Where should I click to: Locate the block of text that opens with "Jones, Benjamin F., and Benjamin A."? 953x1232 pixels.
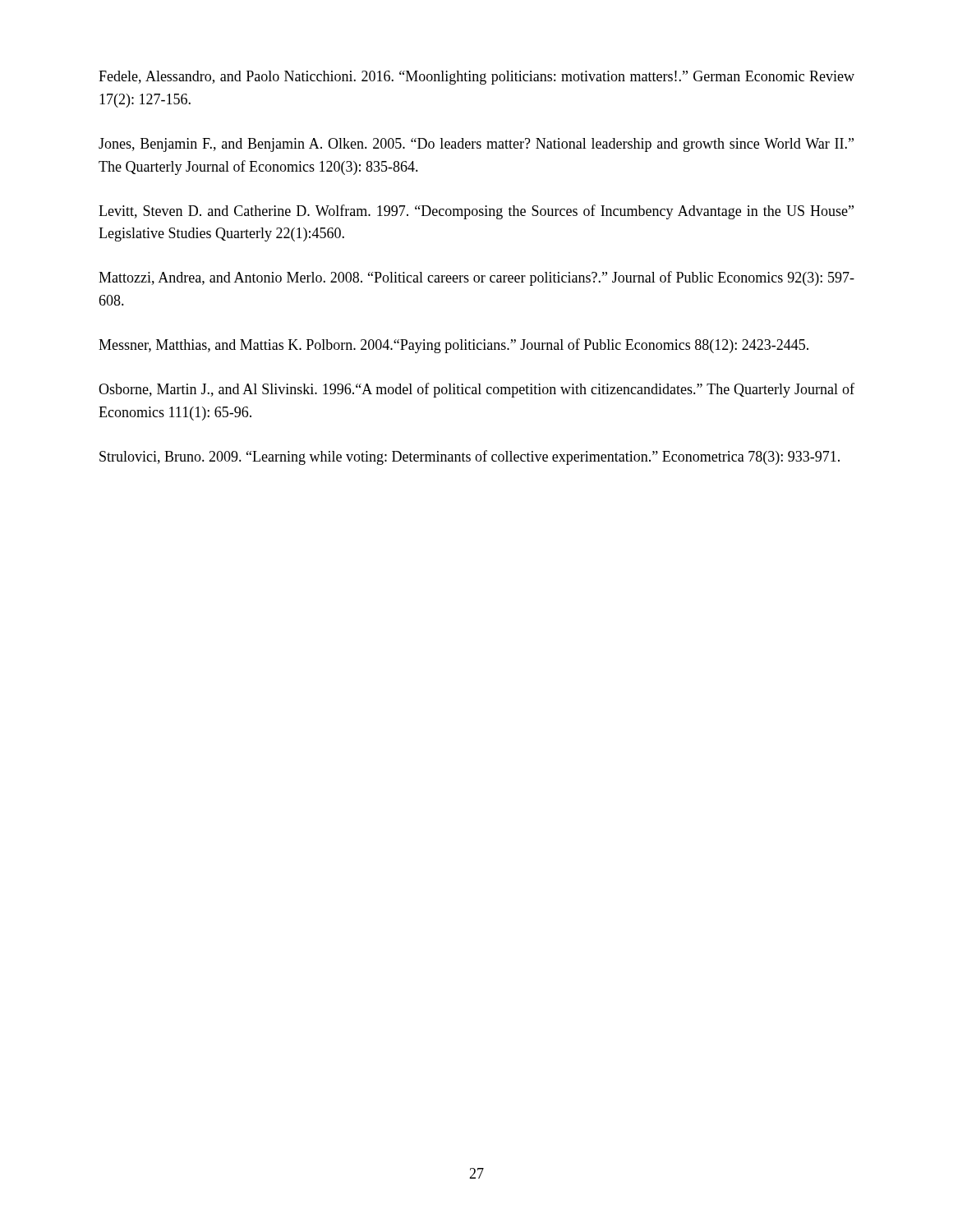476,155
